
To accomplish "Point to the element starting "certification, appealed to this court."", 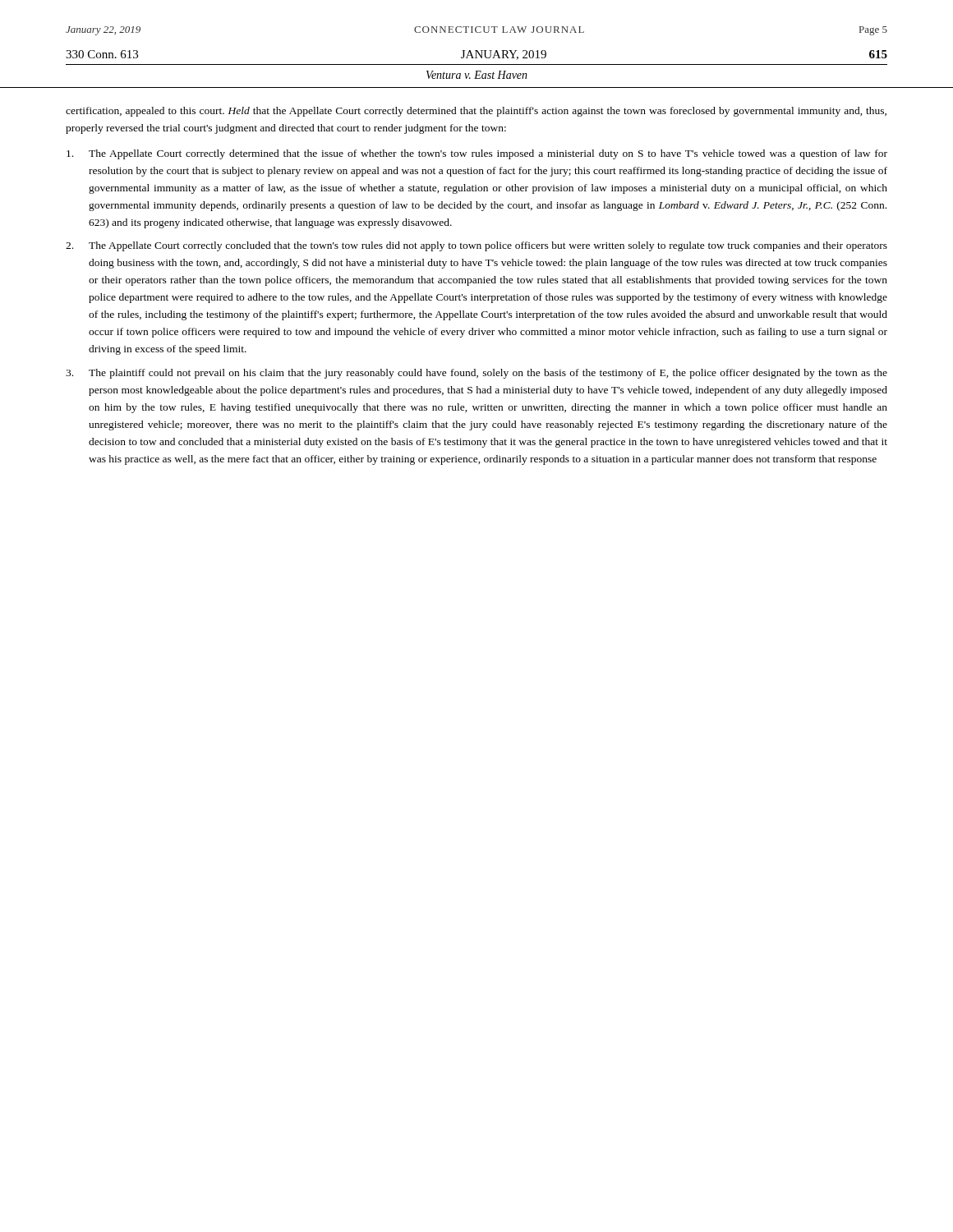I will [x=476, y=119].
